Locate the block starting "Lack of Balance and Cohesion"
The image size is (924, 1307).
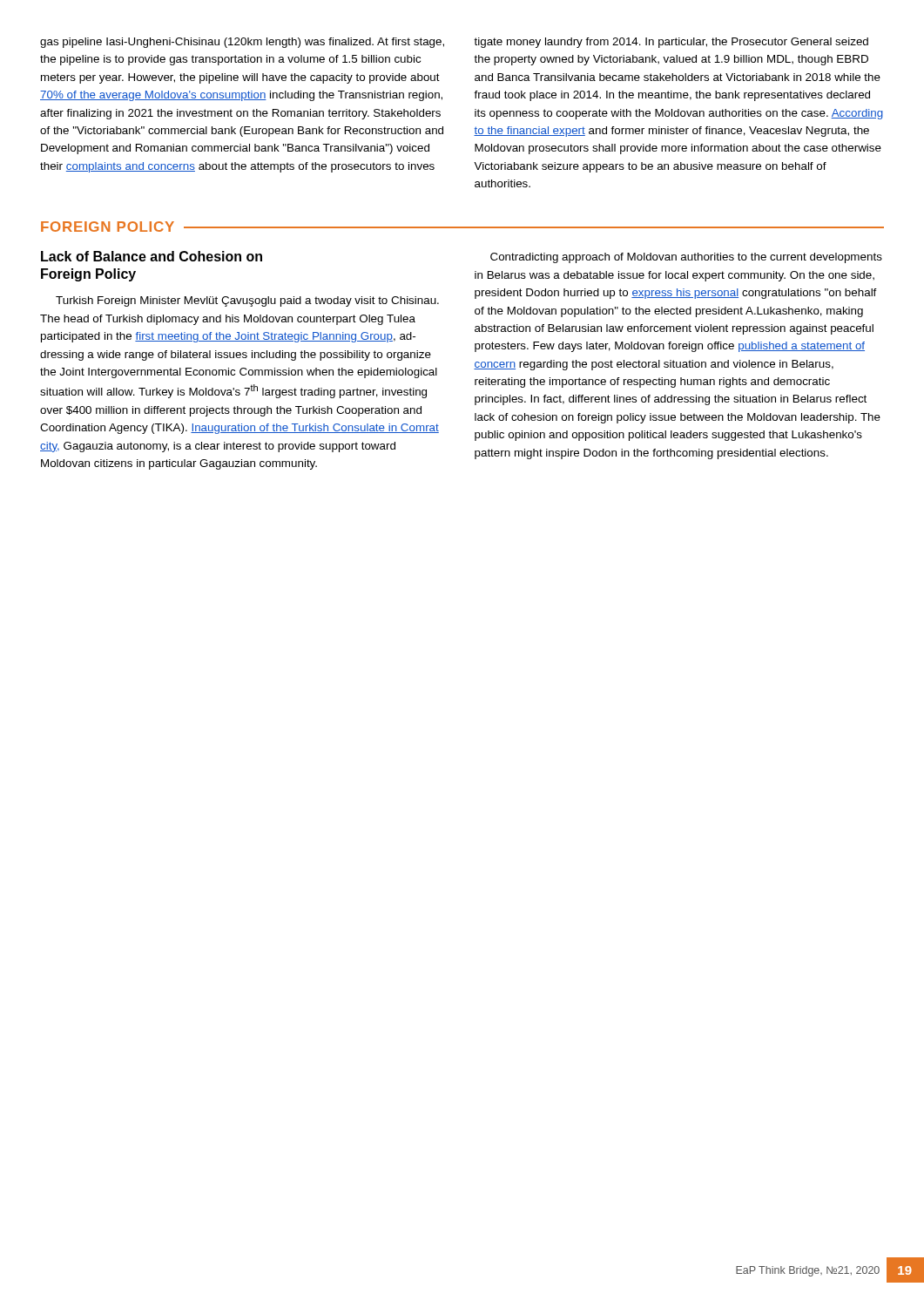click(x=152, y=266)
